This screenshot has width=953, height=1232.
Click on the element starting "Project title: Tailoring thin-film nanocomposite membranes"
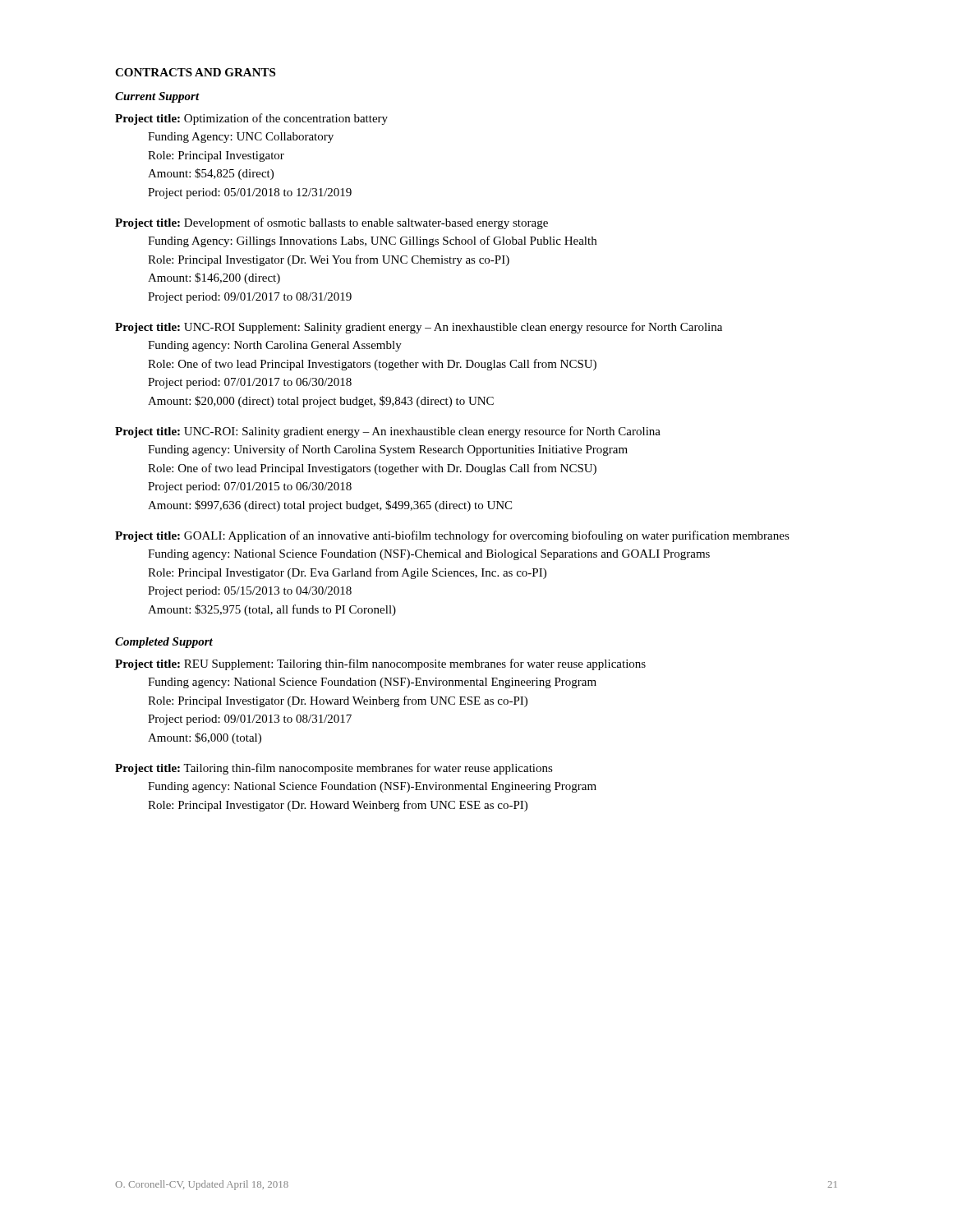(476, 788)
